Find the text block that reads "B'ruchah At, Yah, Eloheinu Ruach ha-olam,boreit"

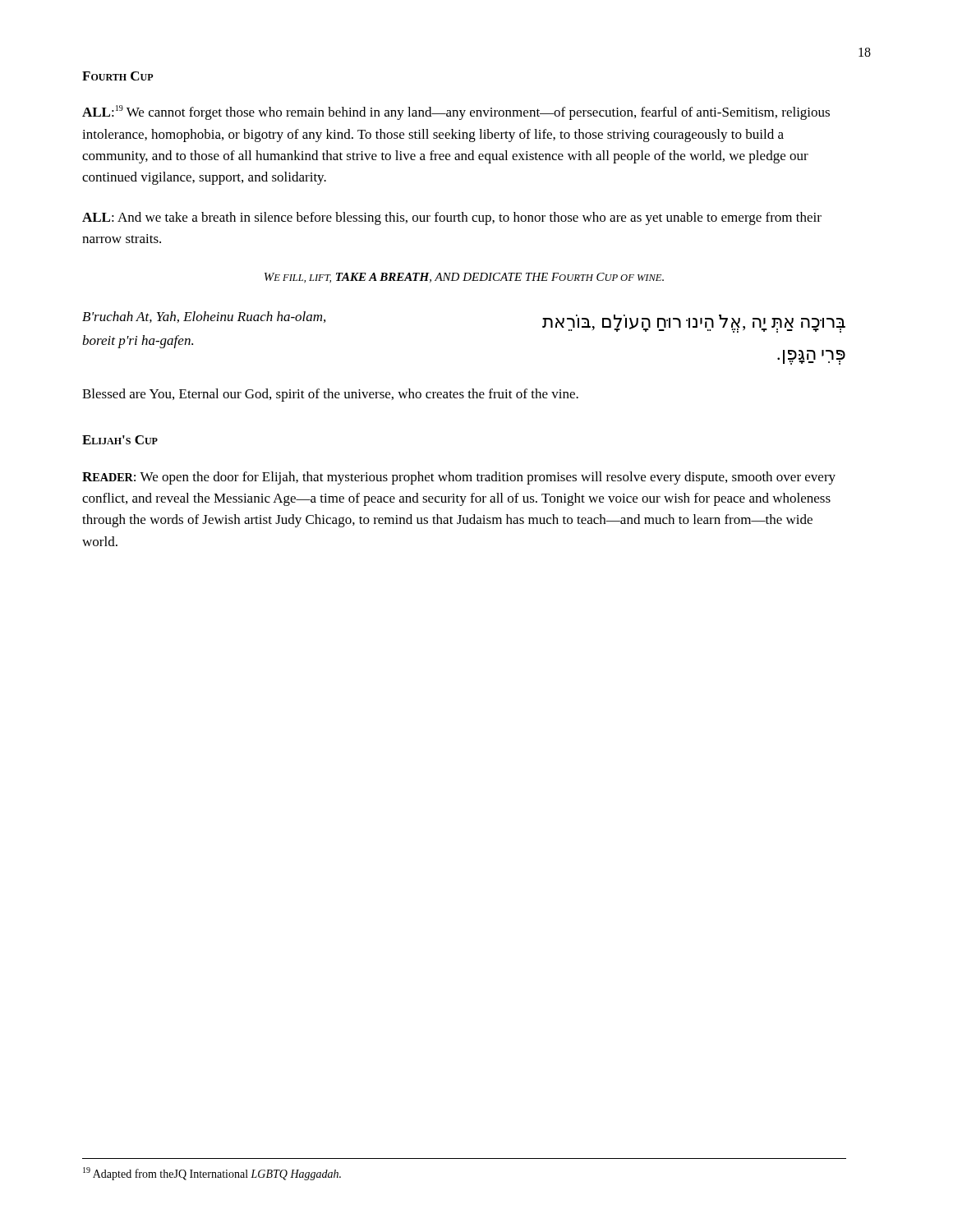click(x=200, y=321)
